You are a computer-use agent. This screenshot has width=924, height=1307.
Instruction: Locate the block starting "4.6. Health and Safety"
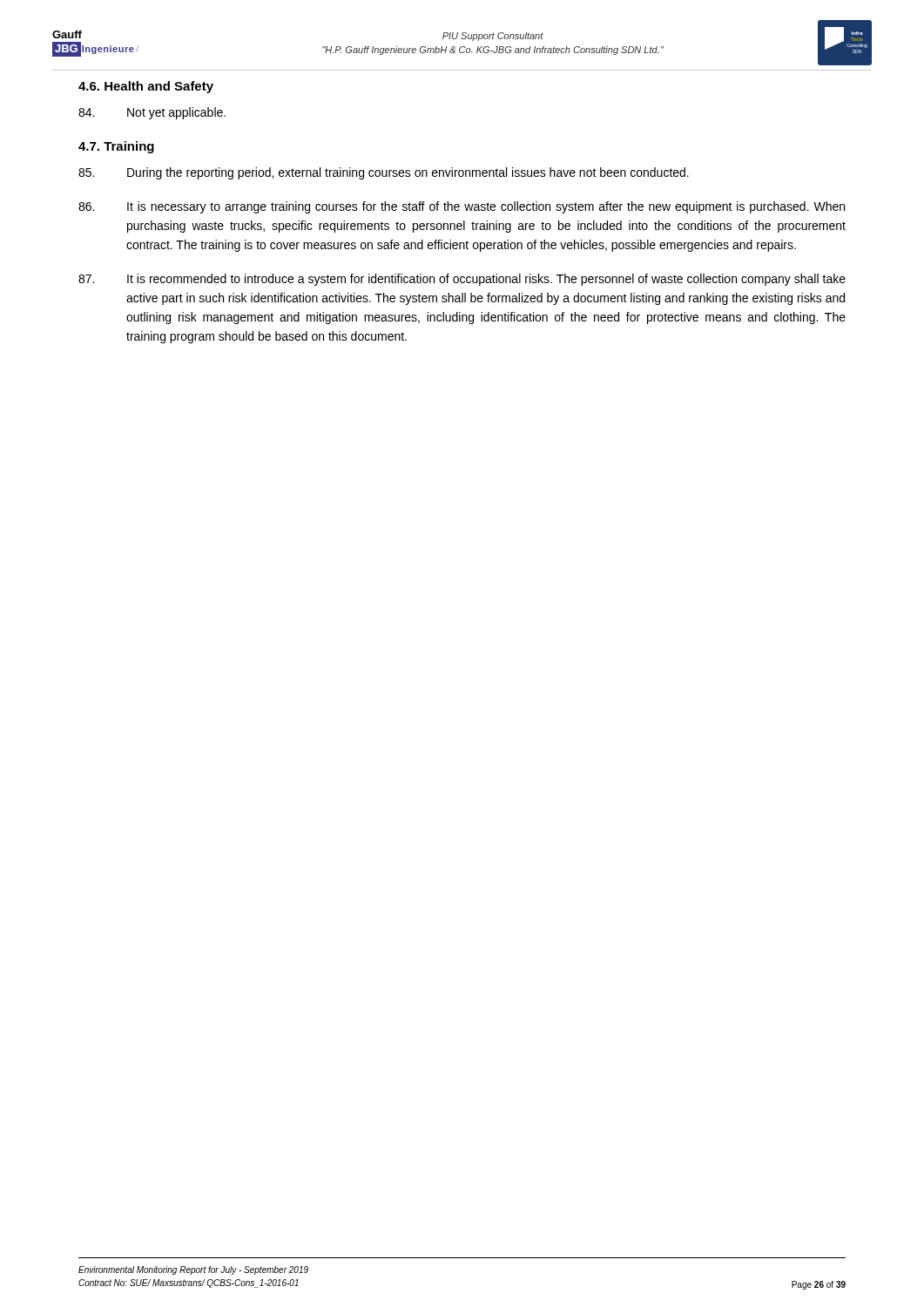[x=146, y=86]
